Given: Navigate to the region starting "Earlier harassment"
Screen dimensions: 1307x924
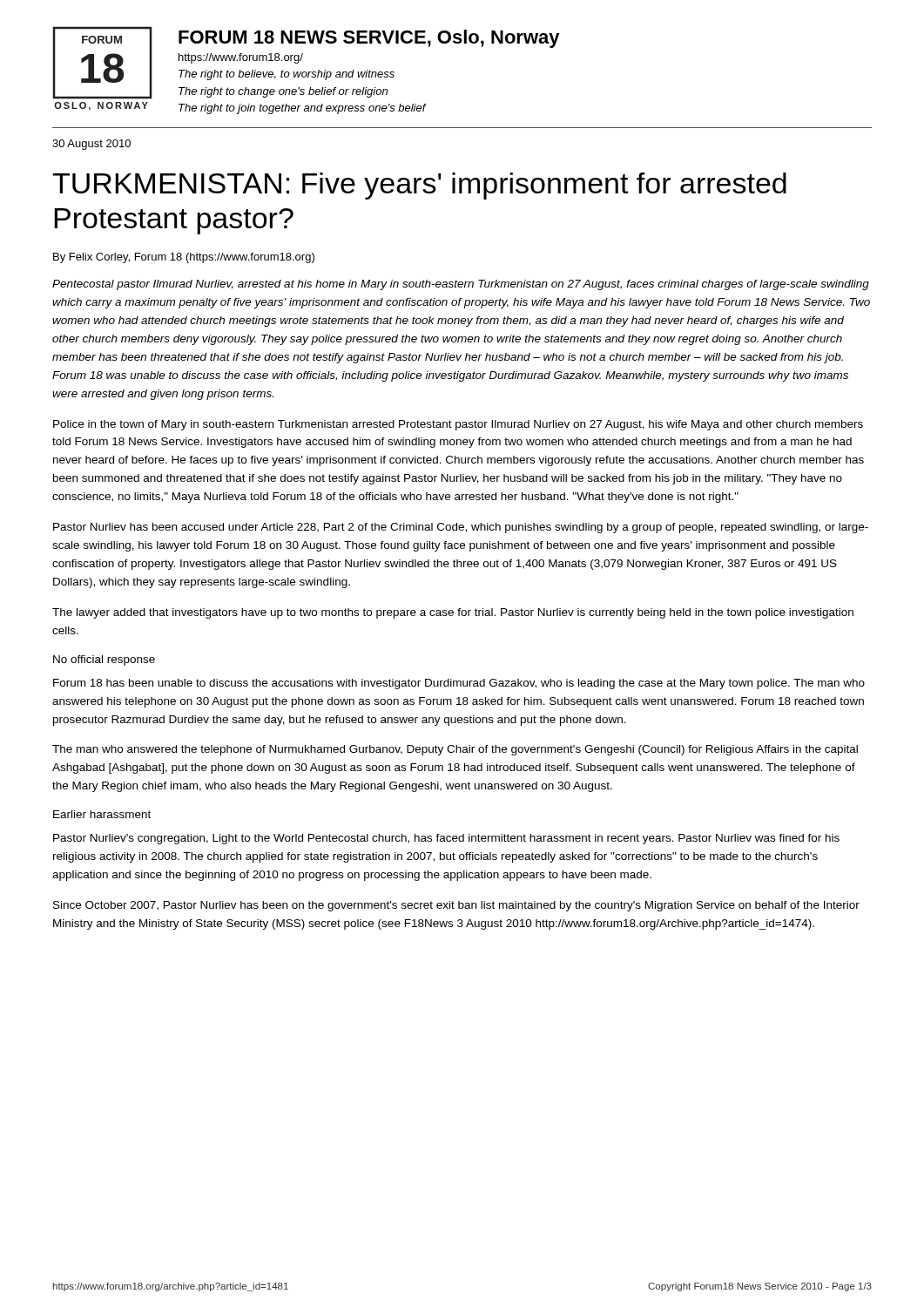Looking at the screenshot, I should pos(102,814).
